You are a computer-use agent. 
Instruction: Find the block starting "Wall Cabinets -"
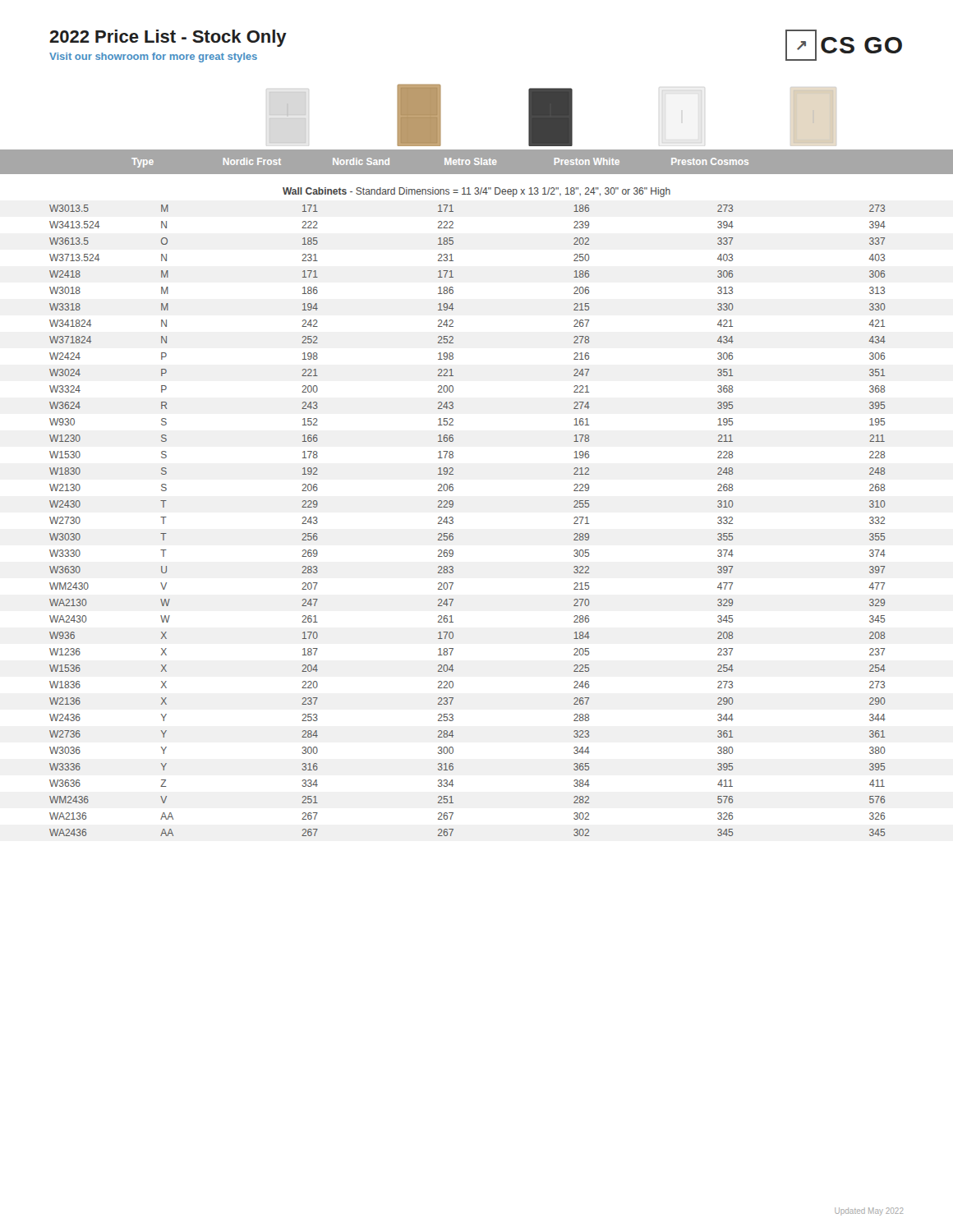point(476,191)
